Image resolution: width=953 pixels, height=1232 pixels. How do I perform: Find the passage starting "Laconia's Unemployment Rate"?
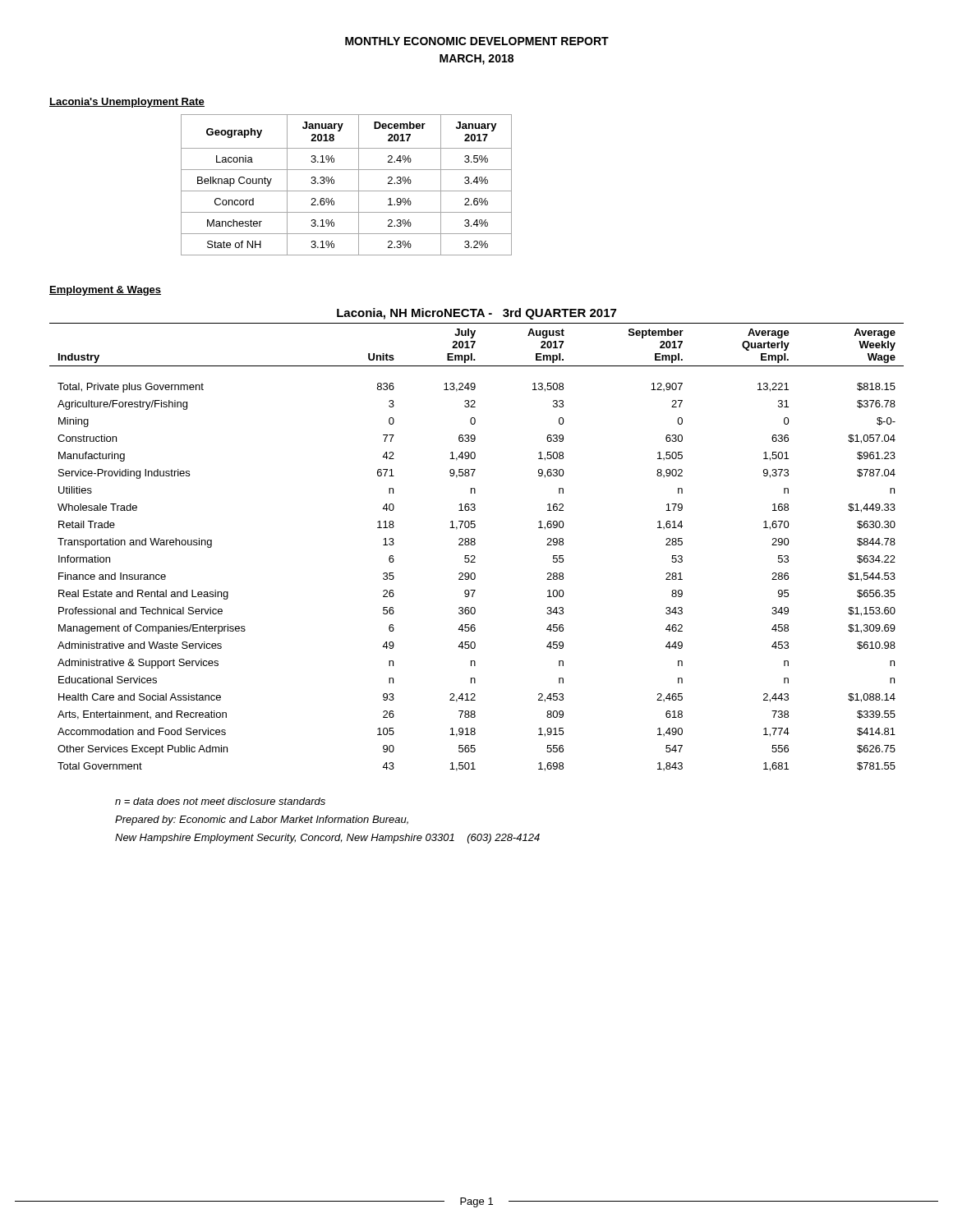(x=127, y=101)
